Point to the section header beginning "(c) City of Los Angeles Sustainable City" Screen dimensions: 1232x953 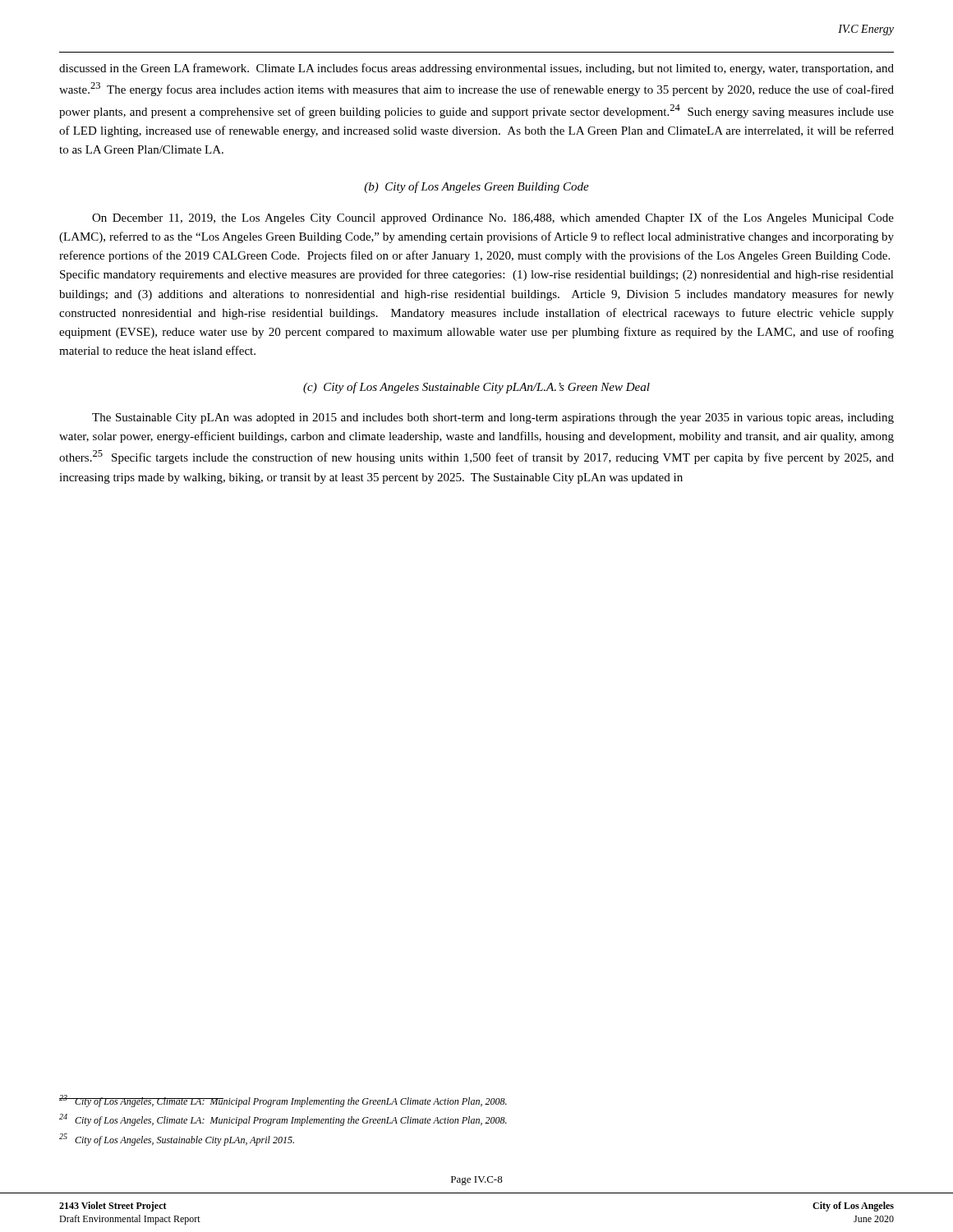coord(476,386)
